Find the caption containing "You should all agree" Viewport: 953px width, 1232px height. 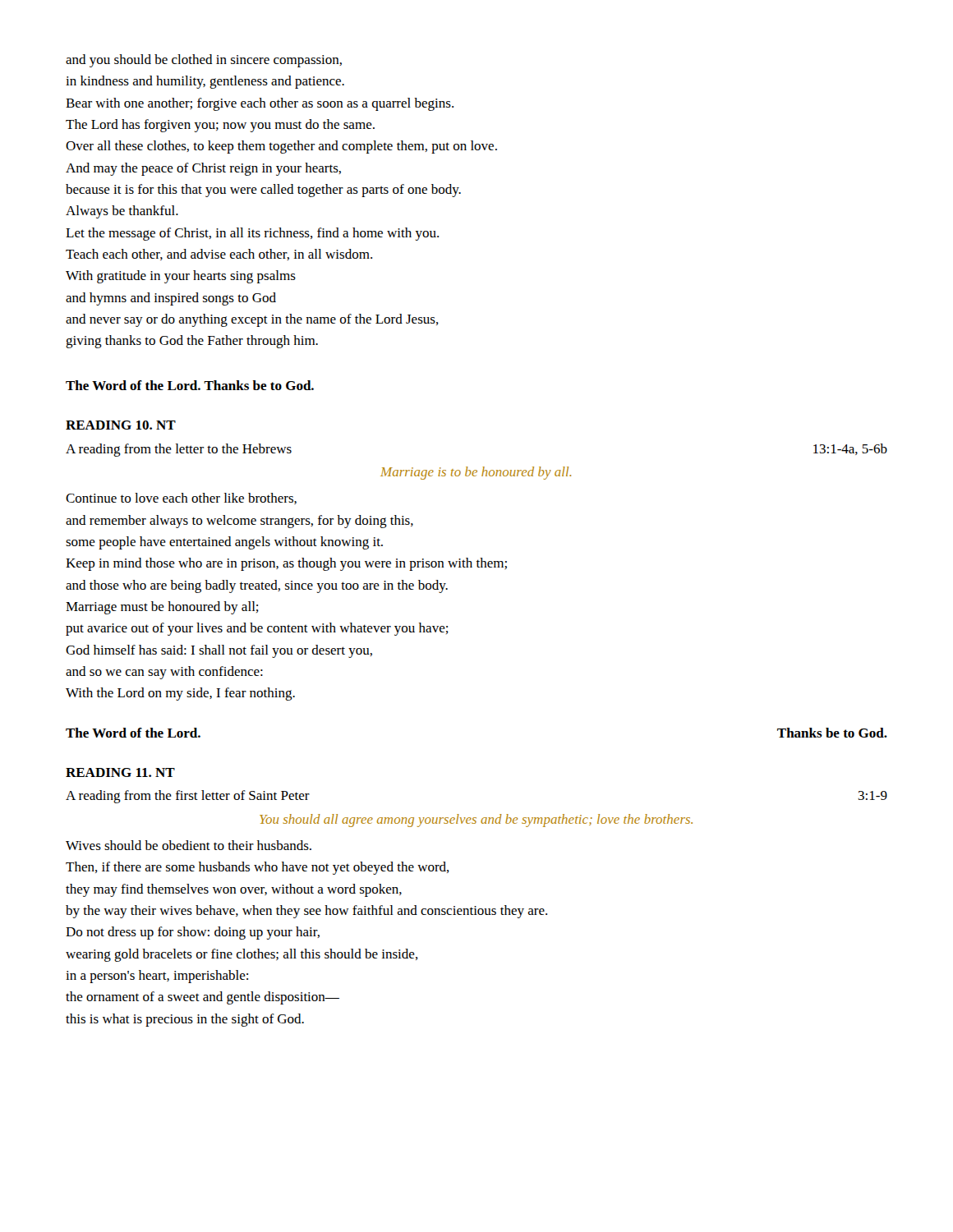point(476,819)
